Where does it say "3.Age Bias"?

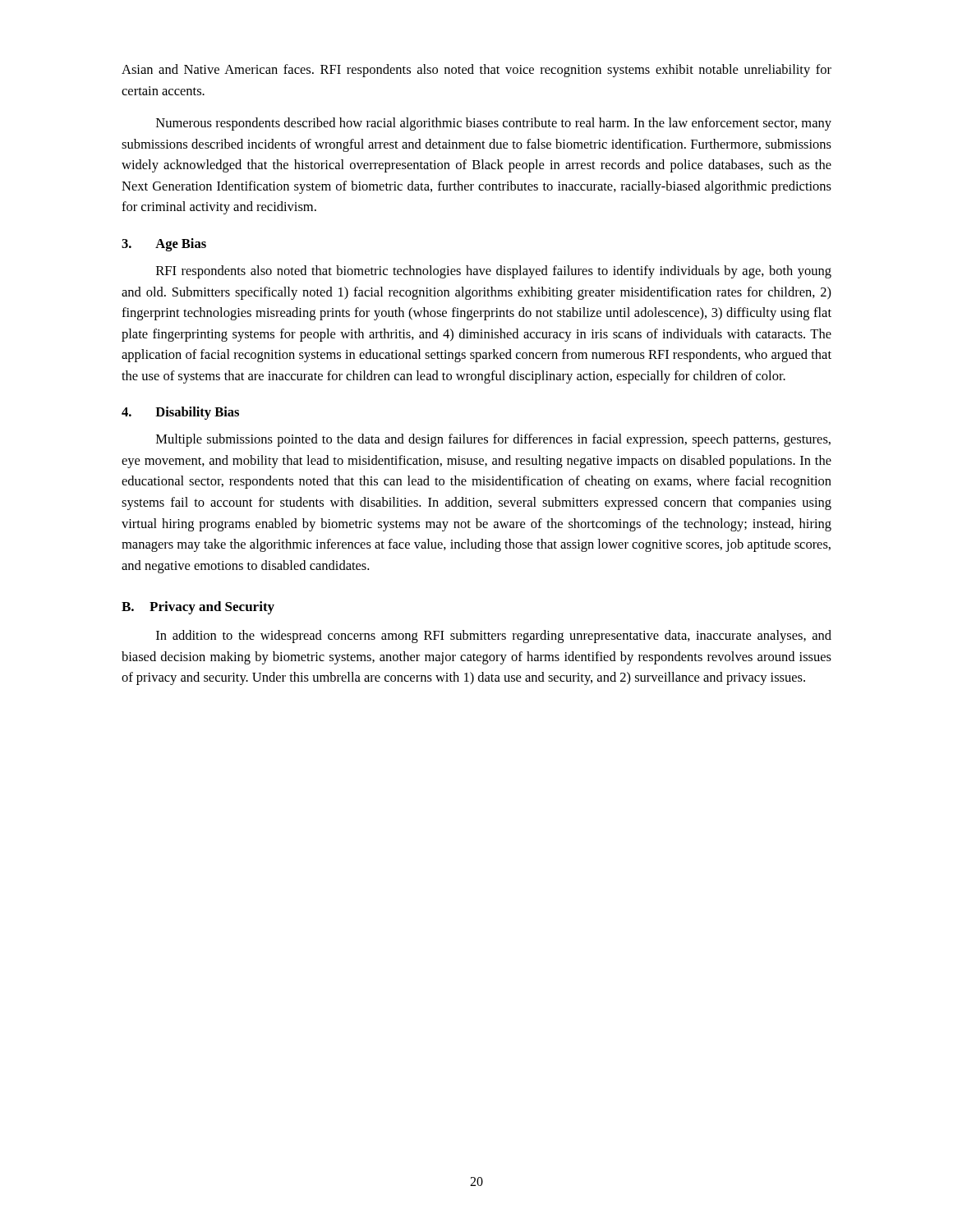[164, 244]
